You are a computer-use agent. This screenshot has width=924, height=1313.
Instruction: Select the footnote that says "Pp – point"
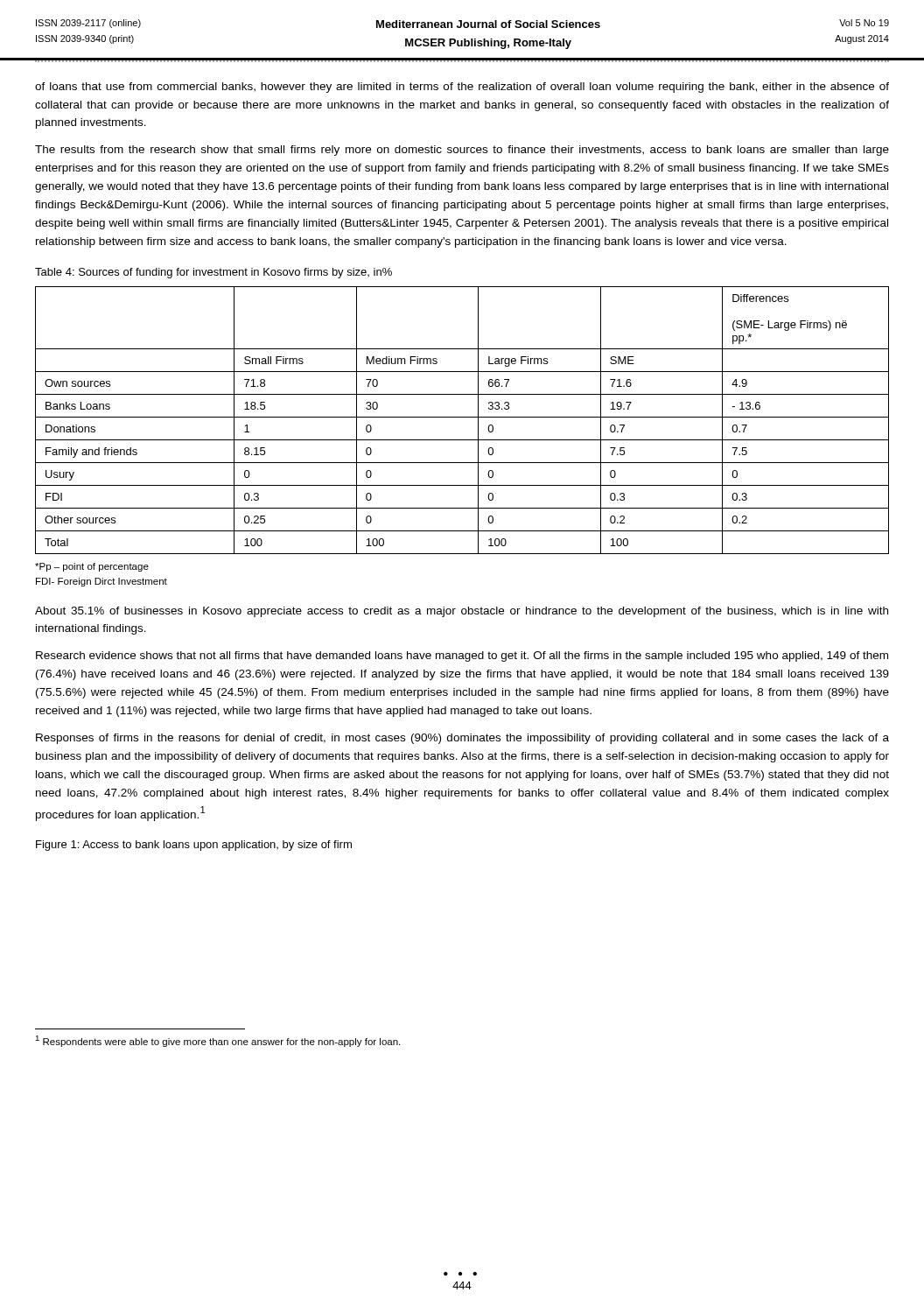(x=92, y=567)
